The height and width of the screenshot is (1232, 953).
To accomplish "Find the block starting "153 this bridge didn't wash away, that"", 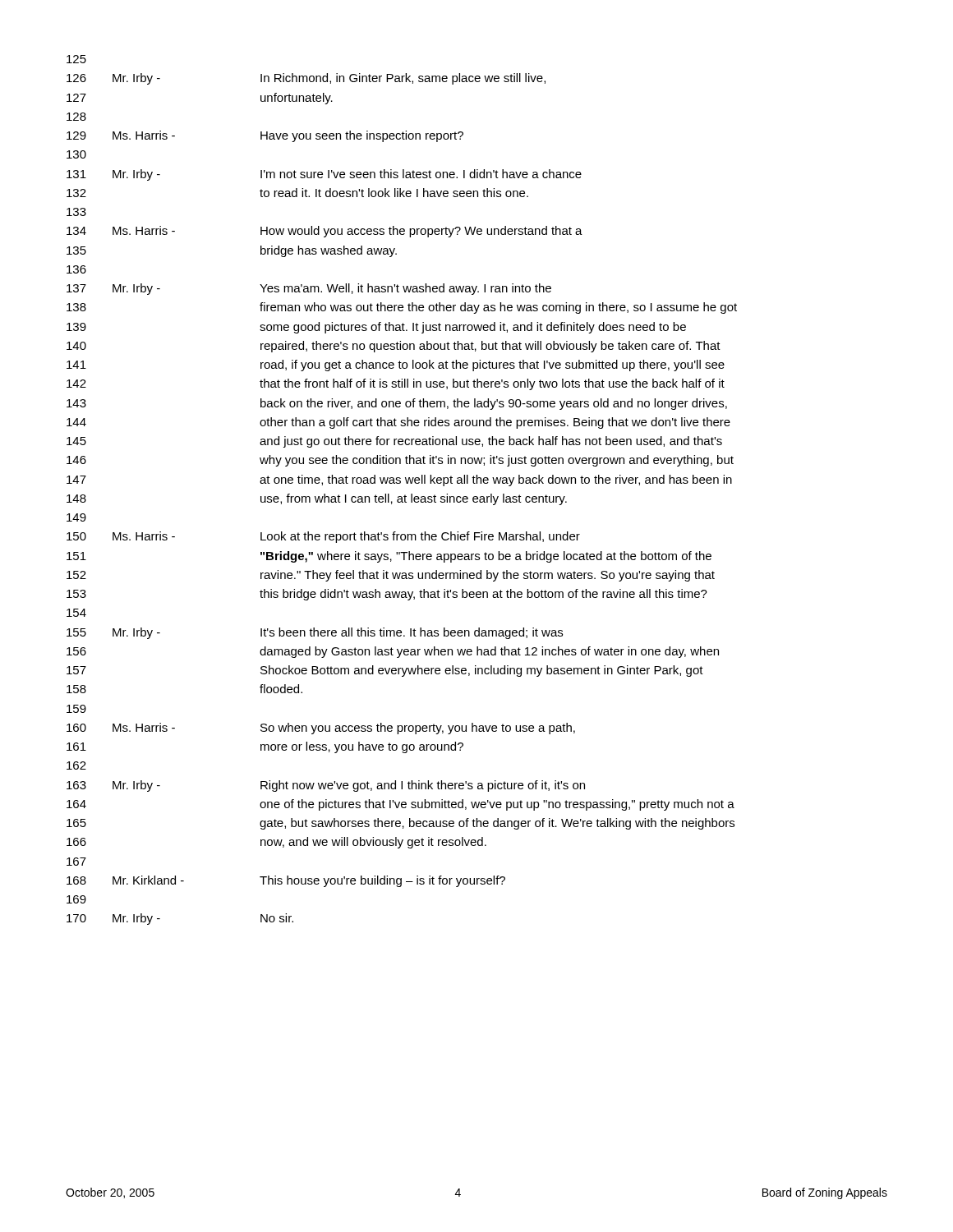I will pos(476,594).
